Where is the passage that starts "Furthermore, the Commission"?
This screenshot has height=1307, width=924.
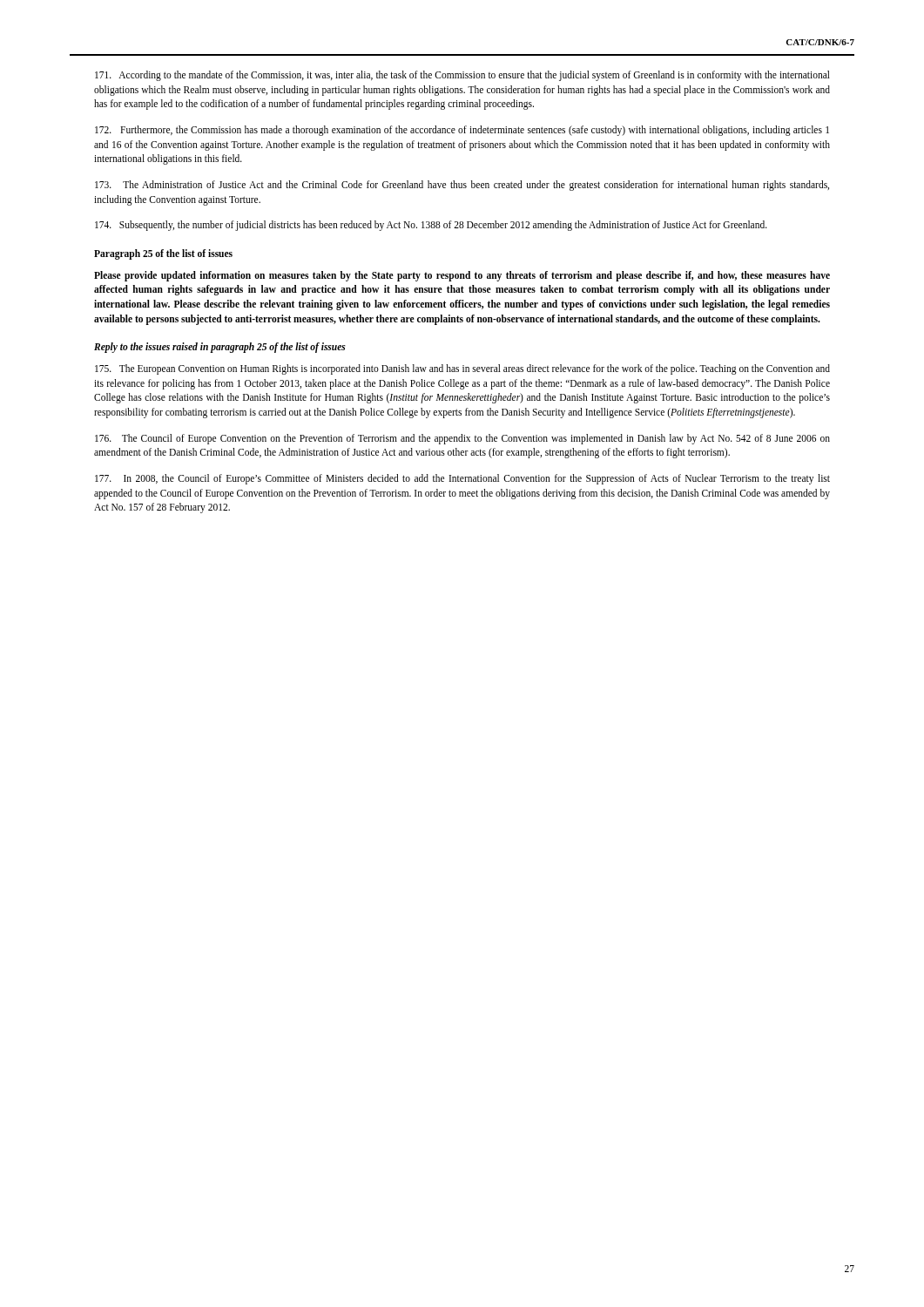pyautogui.click(x=462, y=144)
